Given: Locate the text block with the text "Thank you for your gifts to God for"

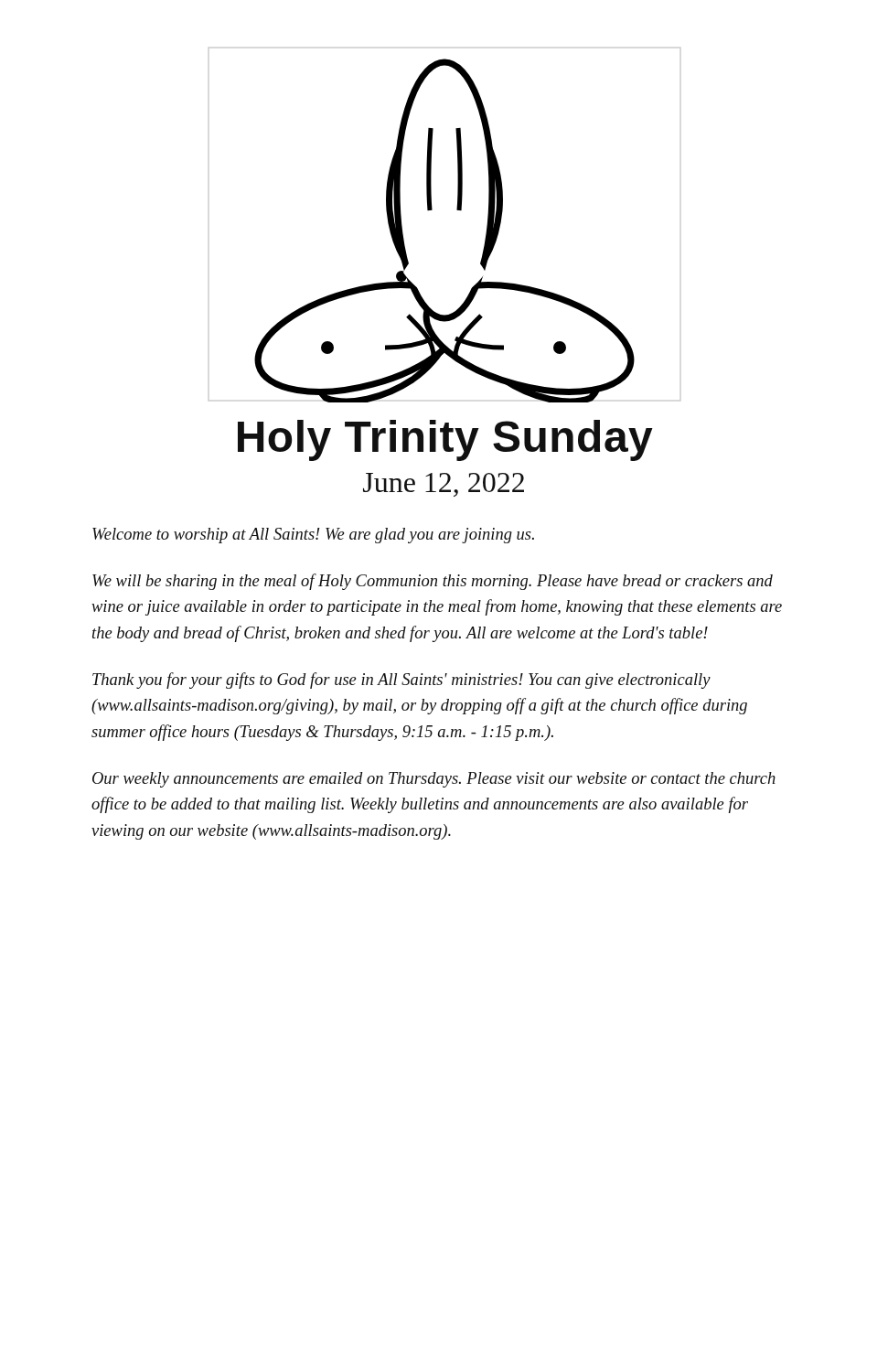Looking at the screenshot, I should 420,706.
